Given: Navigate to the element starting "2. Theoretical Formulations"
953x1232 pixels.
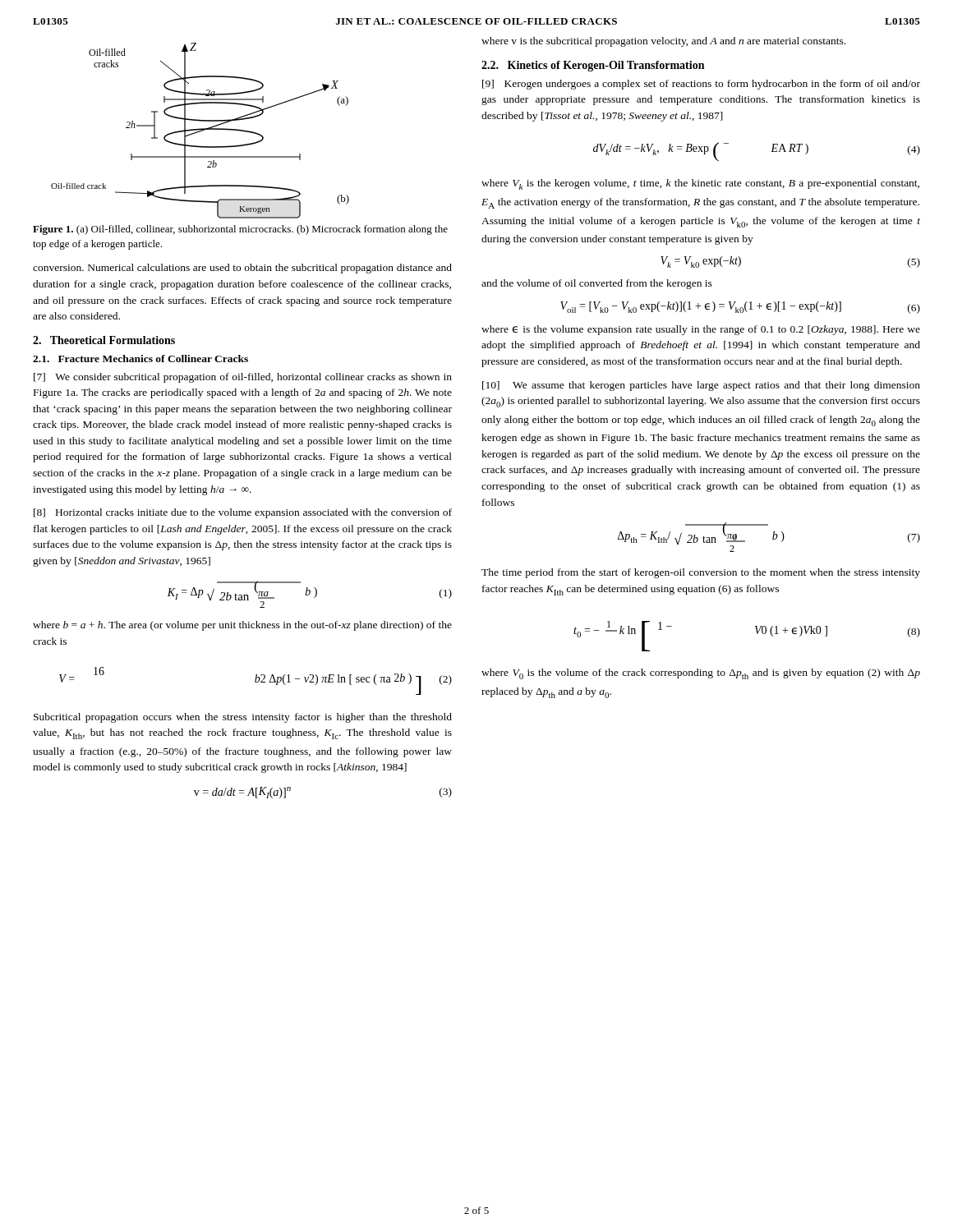Looking at the screenshot, I should [104, 340].
